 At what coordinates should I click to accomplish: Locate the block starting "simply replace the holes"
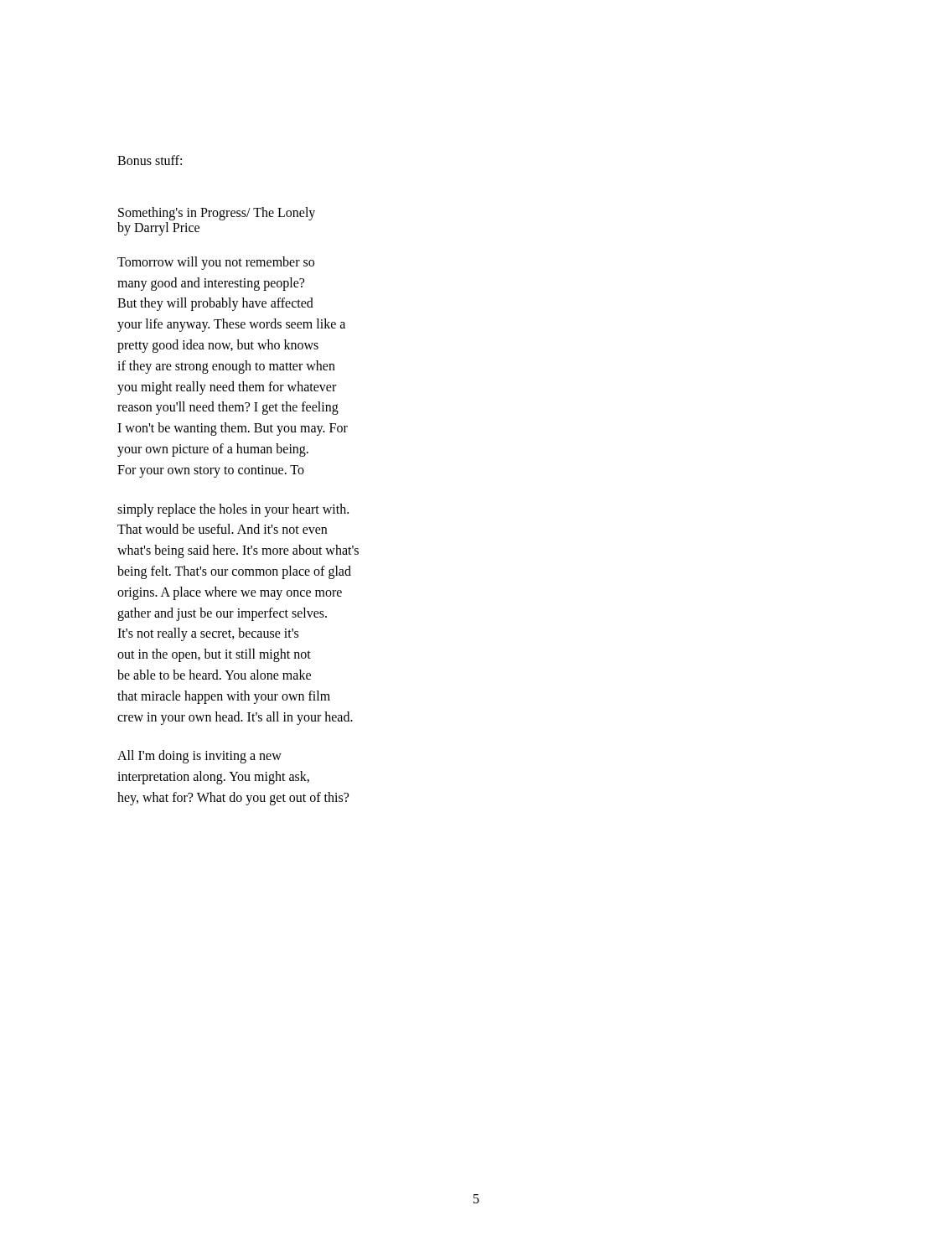[x=238, y=613]
